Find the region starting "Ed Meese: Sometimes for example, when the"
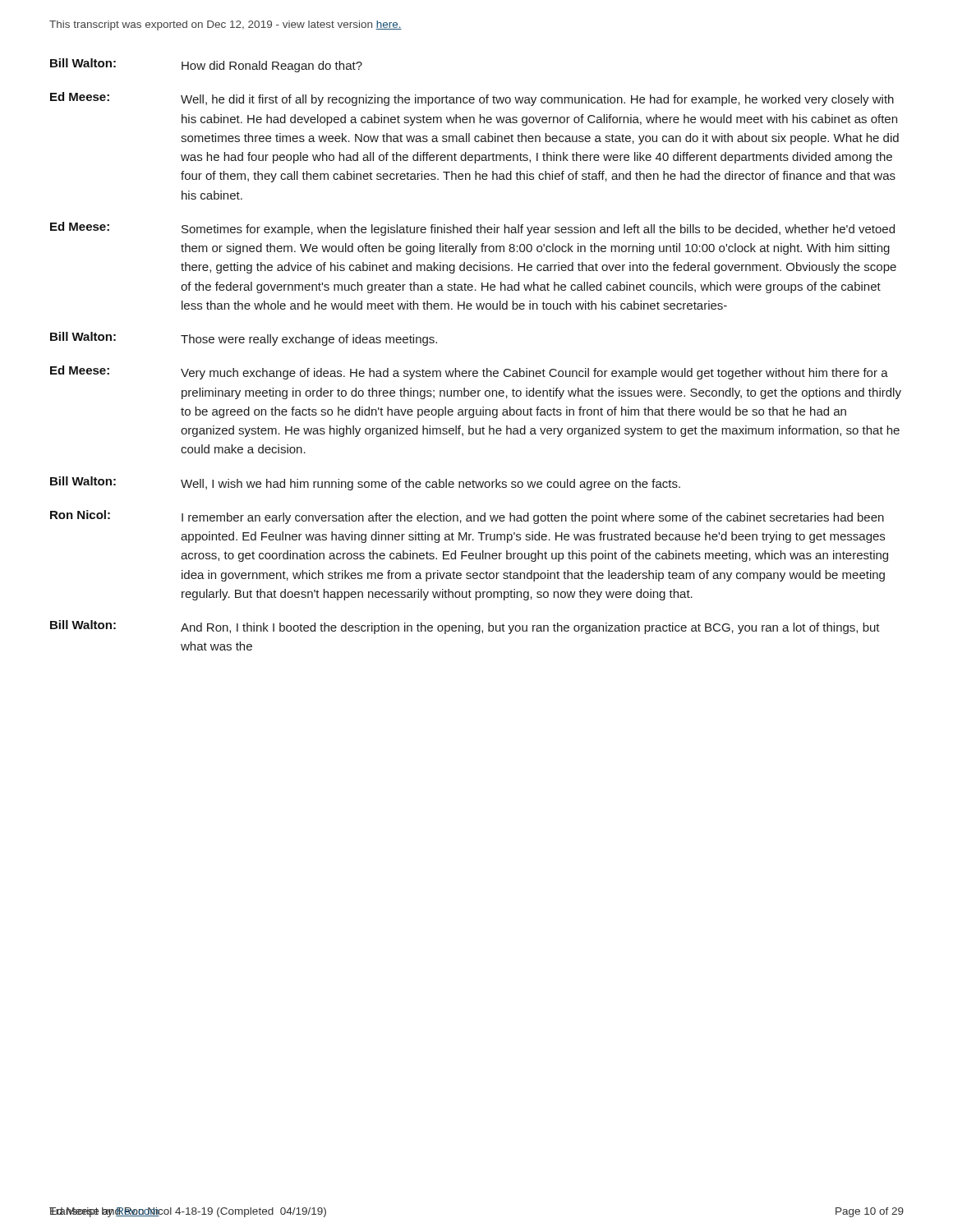This screenshot has height=1232, width=953. click(x=476, y=267)
